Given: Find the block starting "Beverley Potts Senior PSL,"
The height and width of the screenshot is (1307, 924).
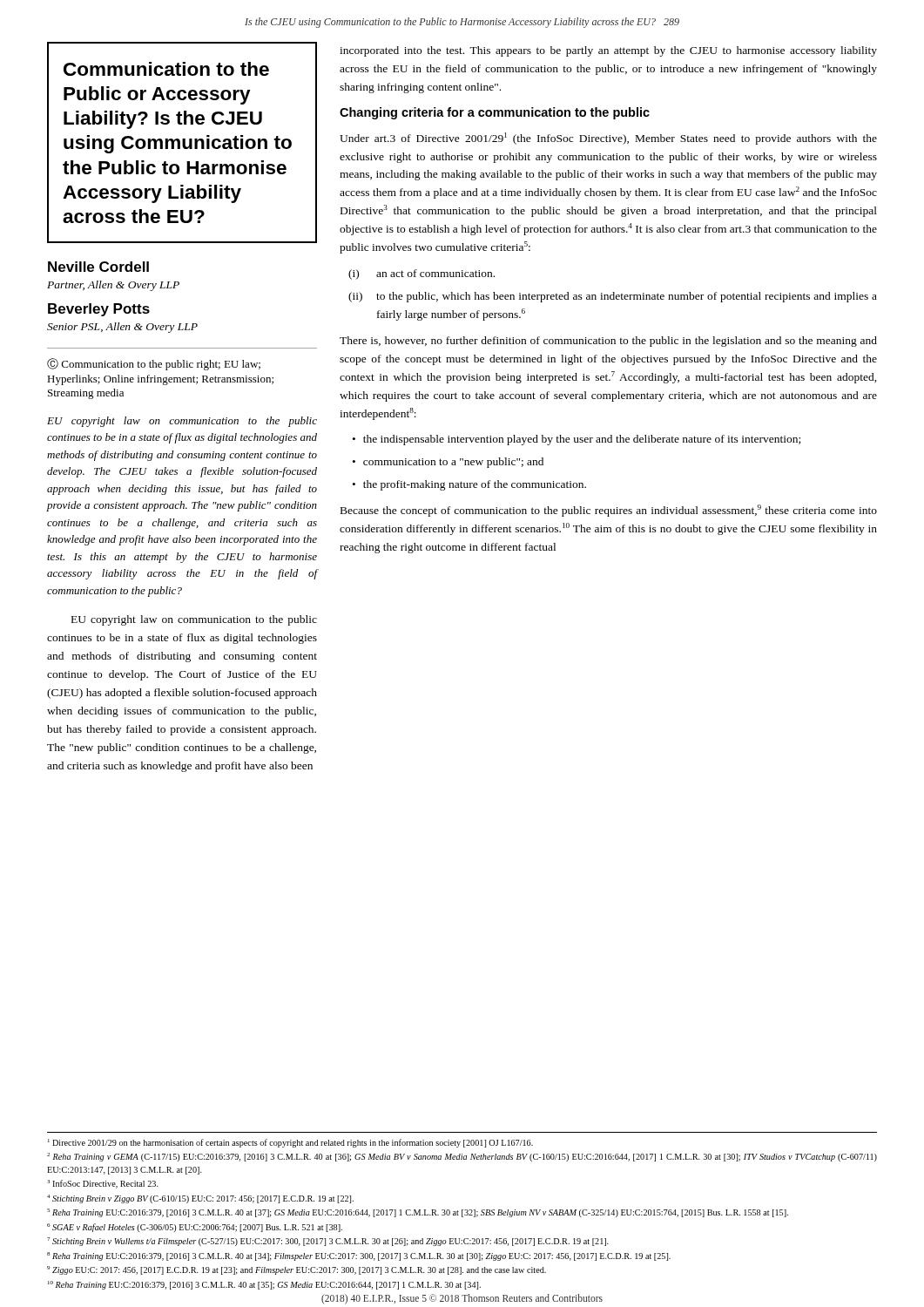Looking at the screenshot, I should tap(182, 317).
